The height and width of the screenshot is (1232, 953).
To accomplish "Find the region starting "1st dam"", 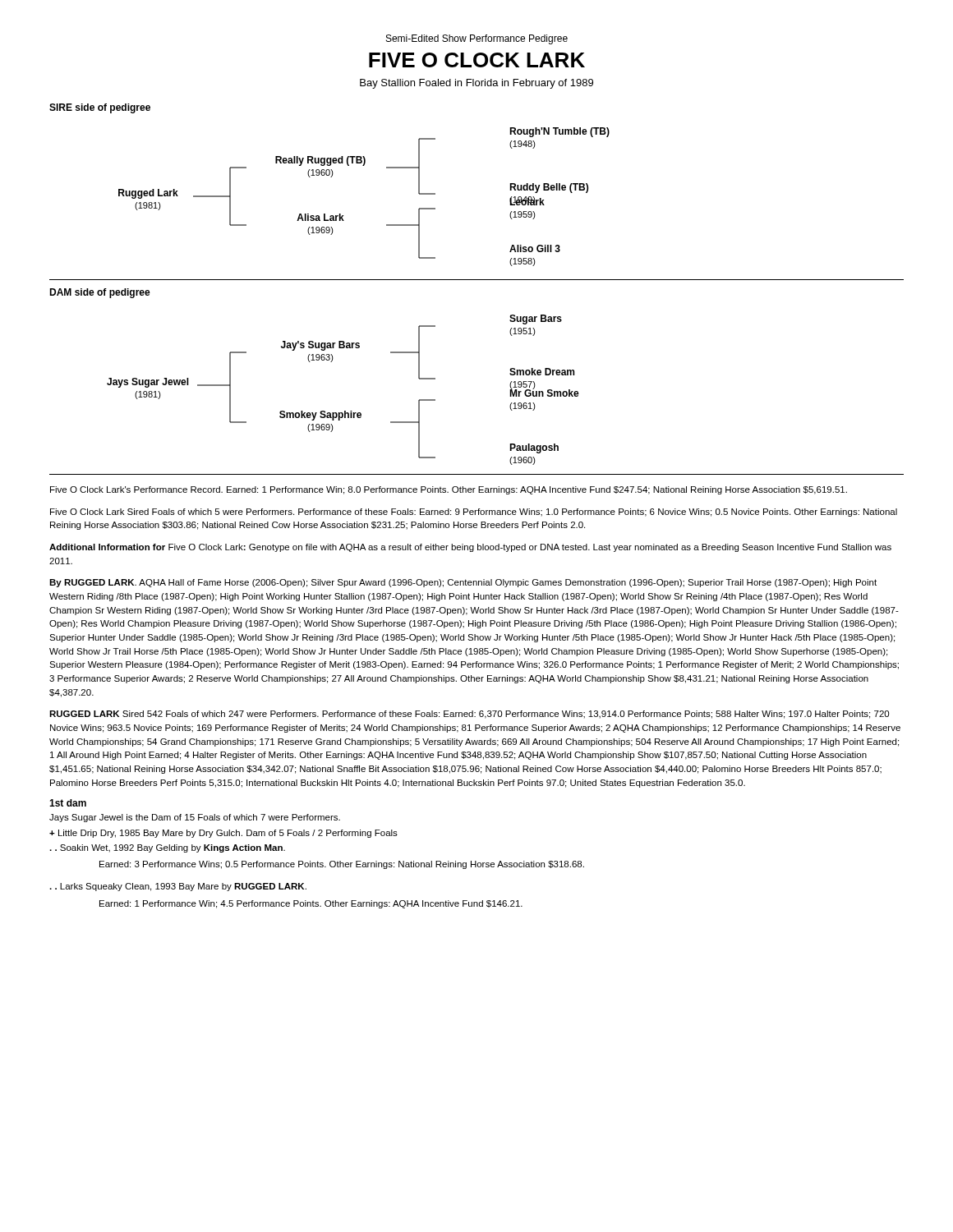I will click(x=68, y=804).
